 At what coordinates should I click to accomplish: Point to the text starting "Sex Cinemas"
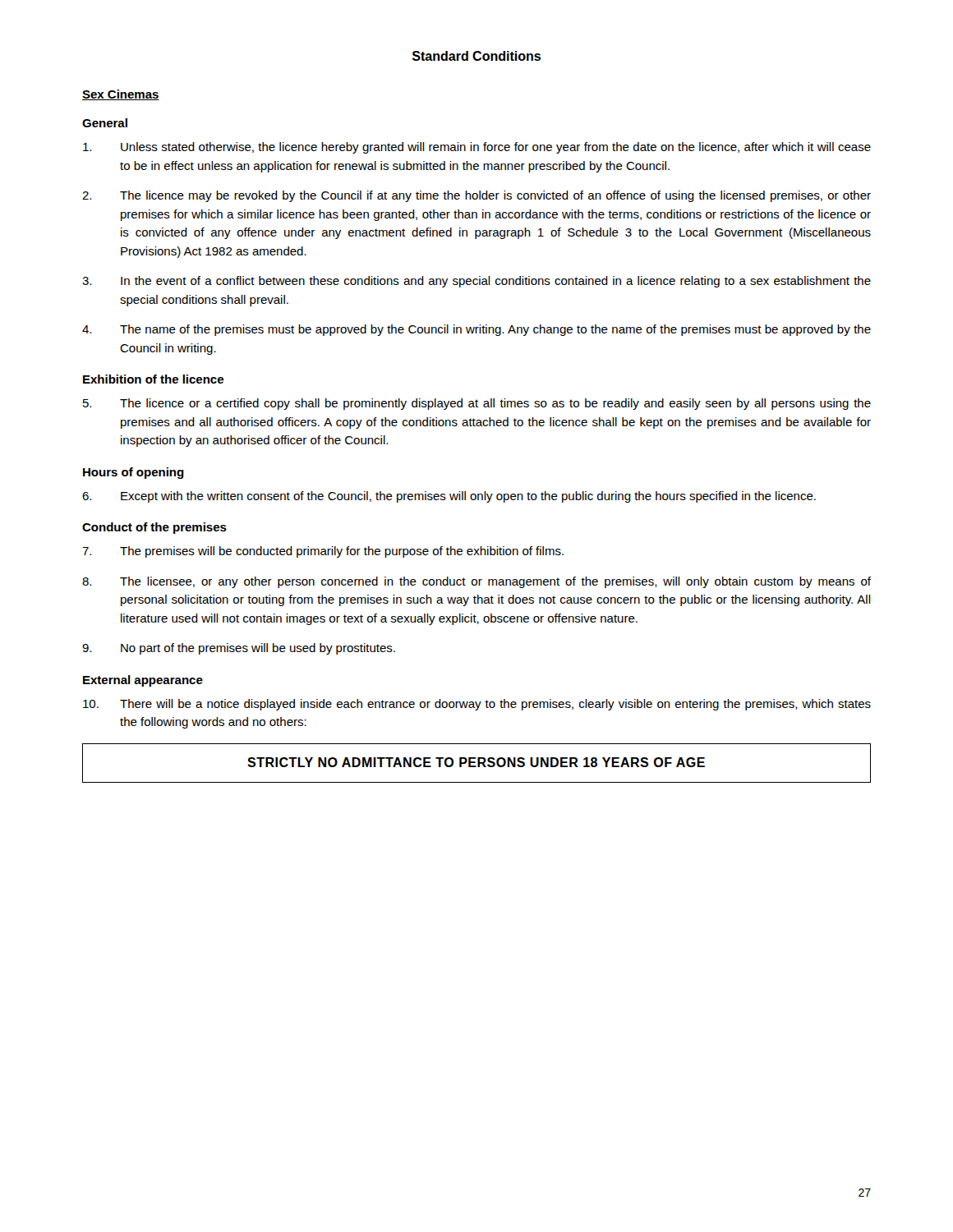(121, 94)
